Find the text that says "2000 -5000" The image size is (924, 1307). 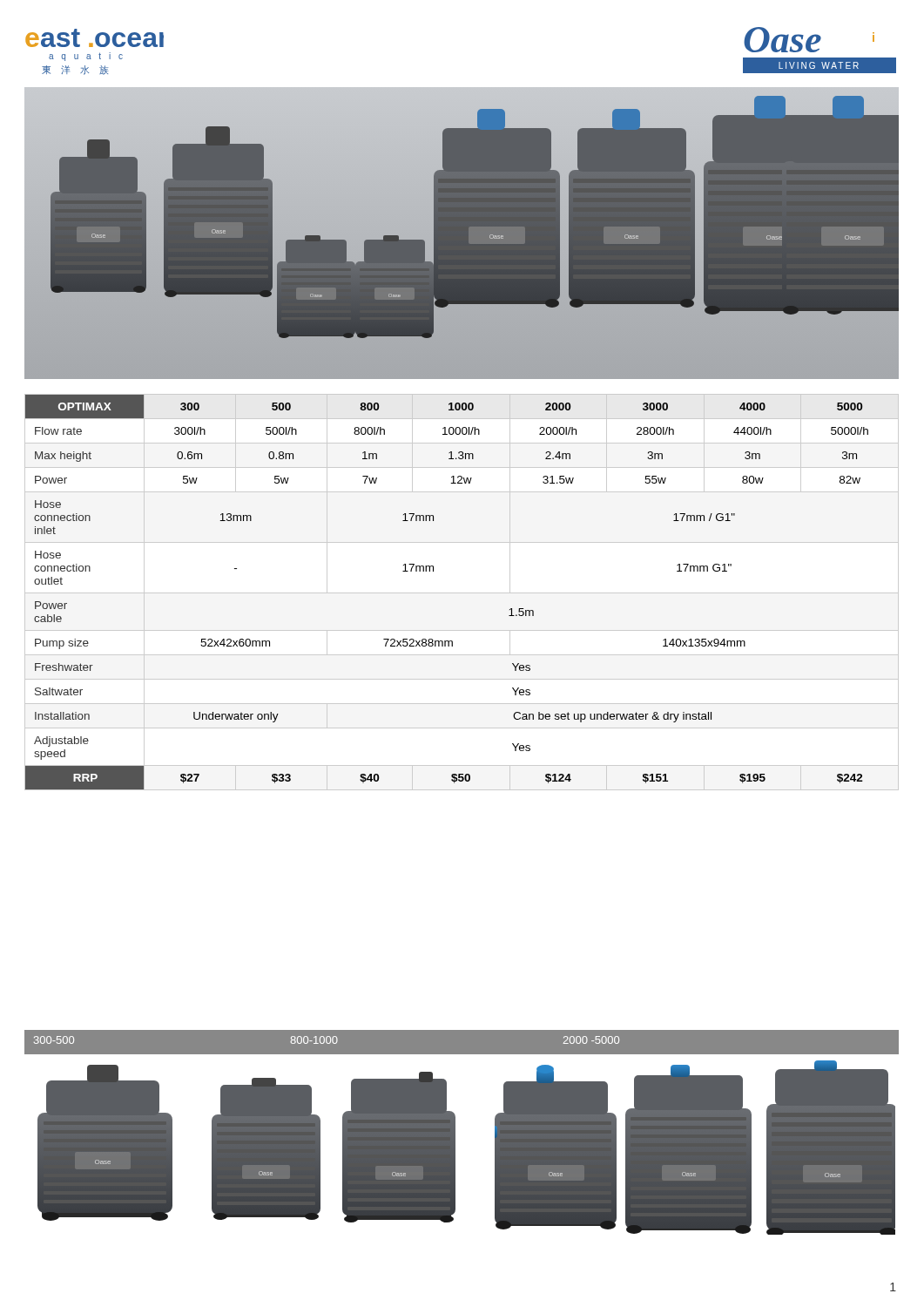point(591,1040)
